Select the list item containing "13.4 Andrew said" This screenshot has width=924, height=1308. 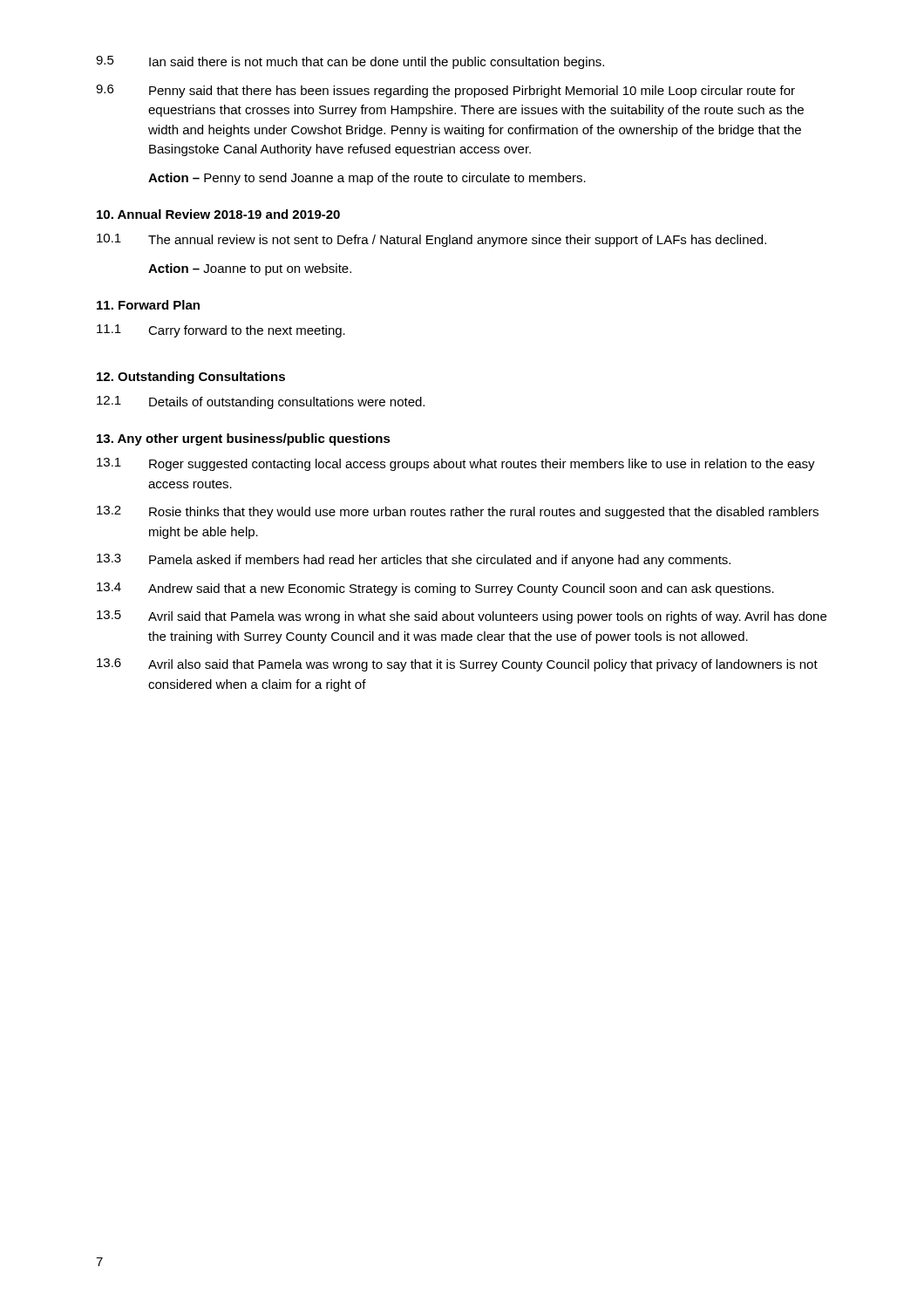coord(462,588)
